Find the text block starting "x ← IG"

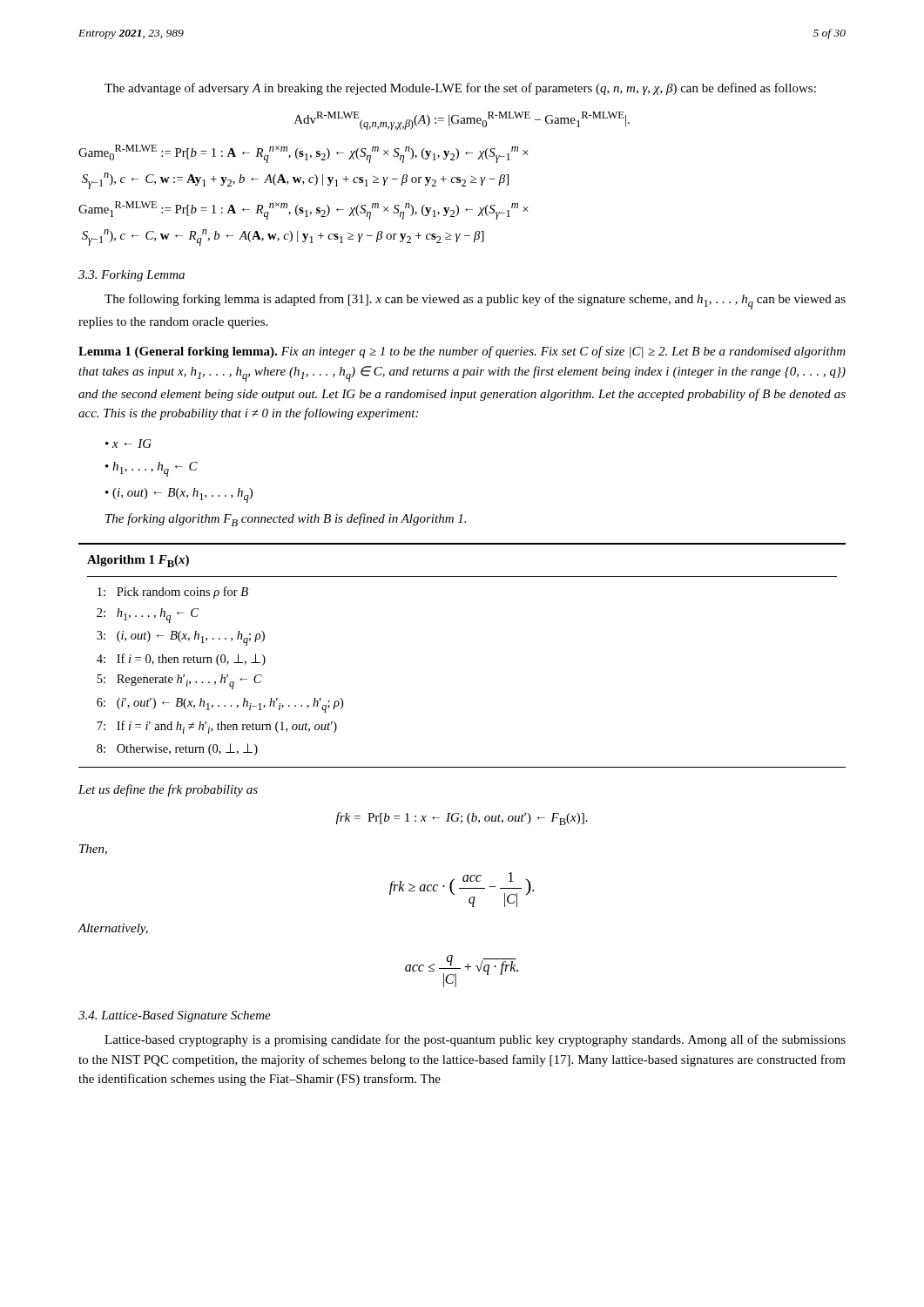click(x=128, y=444)
